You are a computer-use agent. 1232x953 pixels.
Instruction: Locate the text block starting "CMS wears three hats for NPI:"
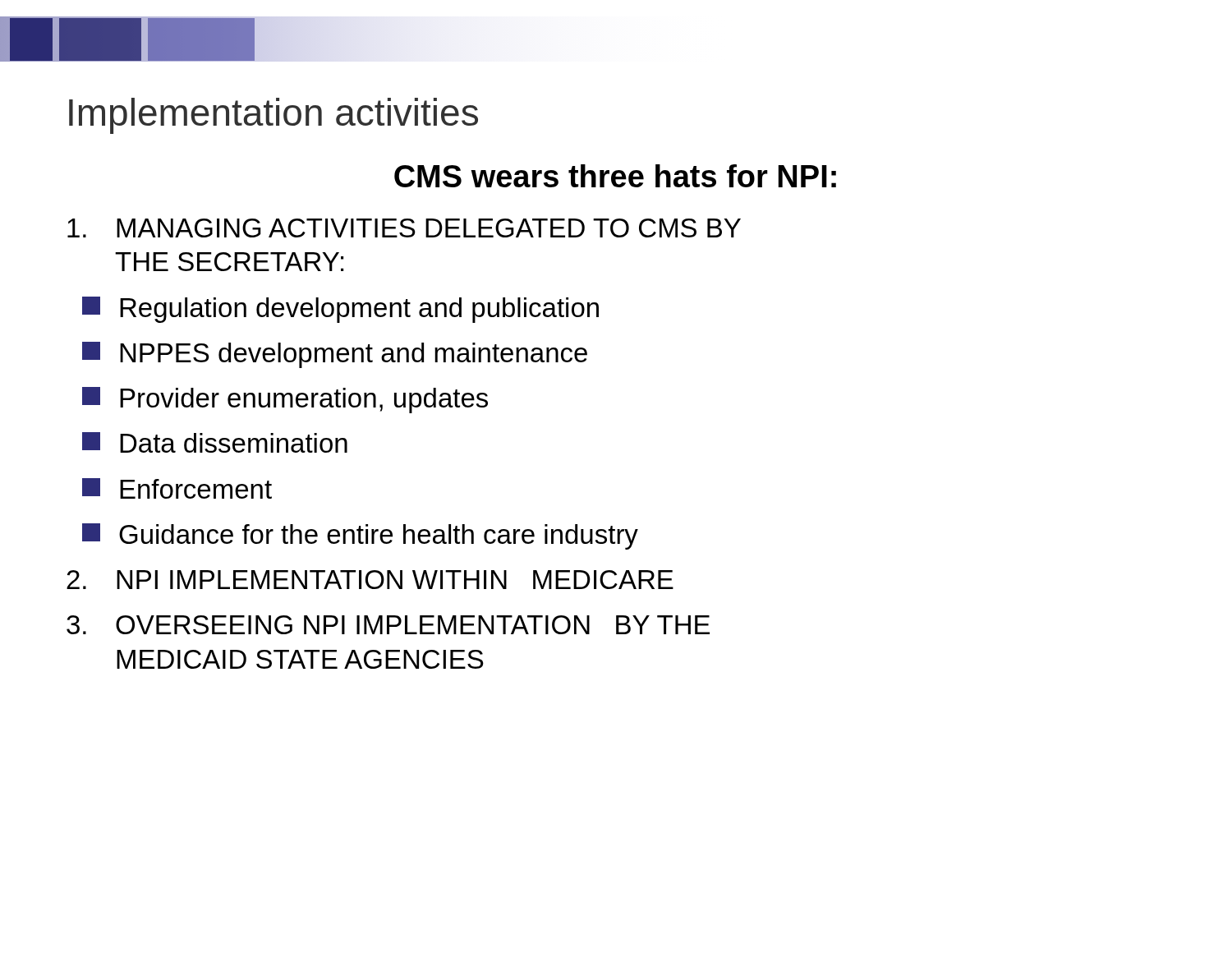pyautogui.click(x=616, y=177)
